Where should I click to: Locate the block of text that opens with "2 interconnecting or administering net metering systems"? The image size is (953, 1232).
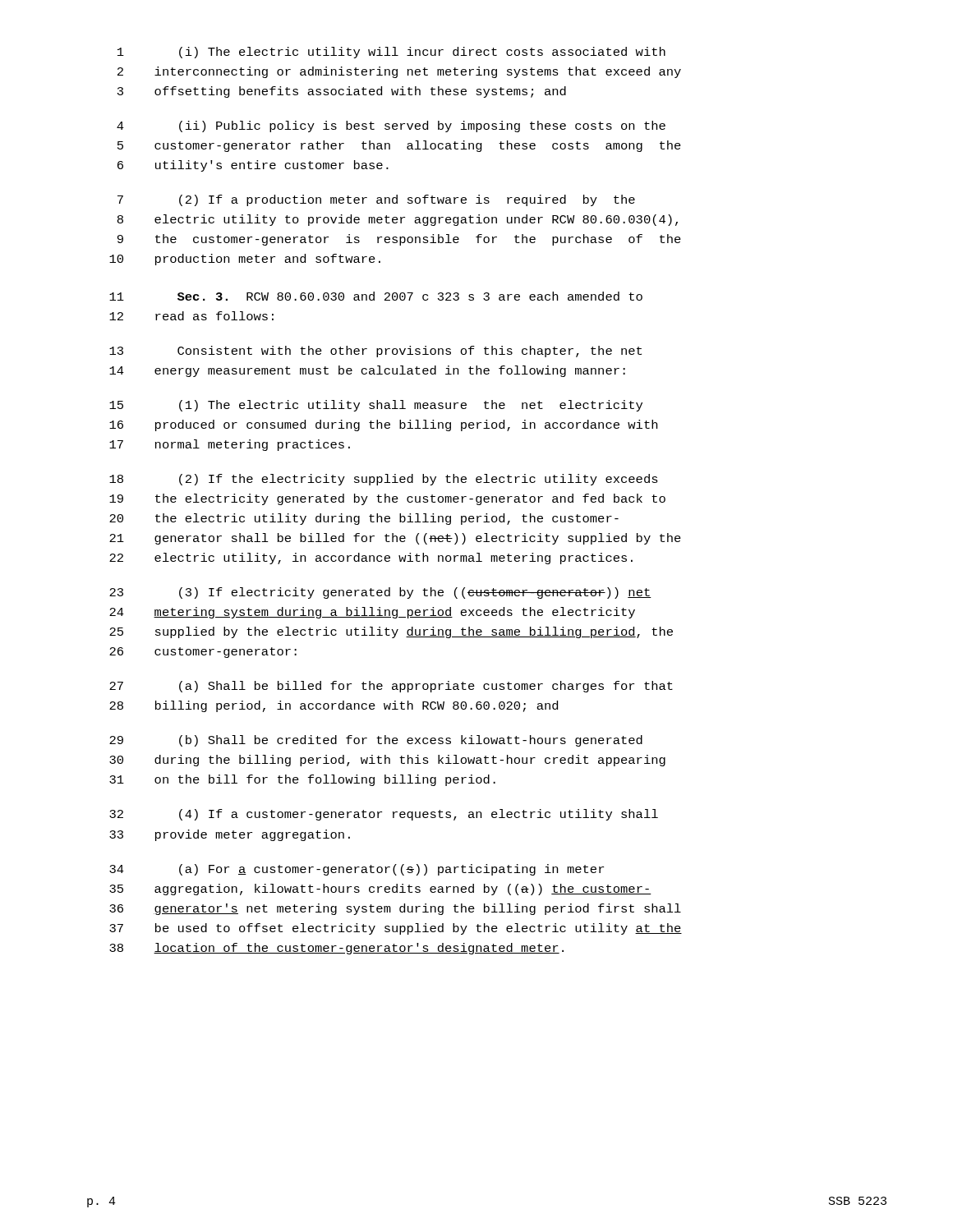485,72
